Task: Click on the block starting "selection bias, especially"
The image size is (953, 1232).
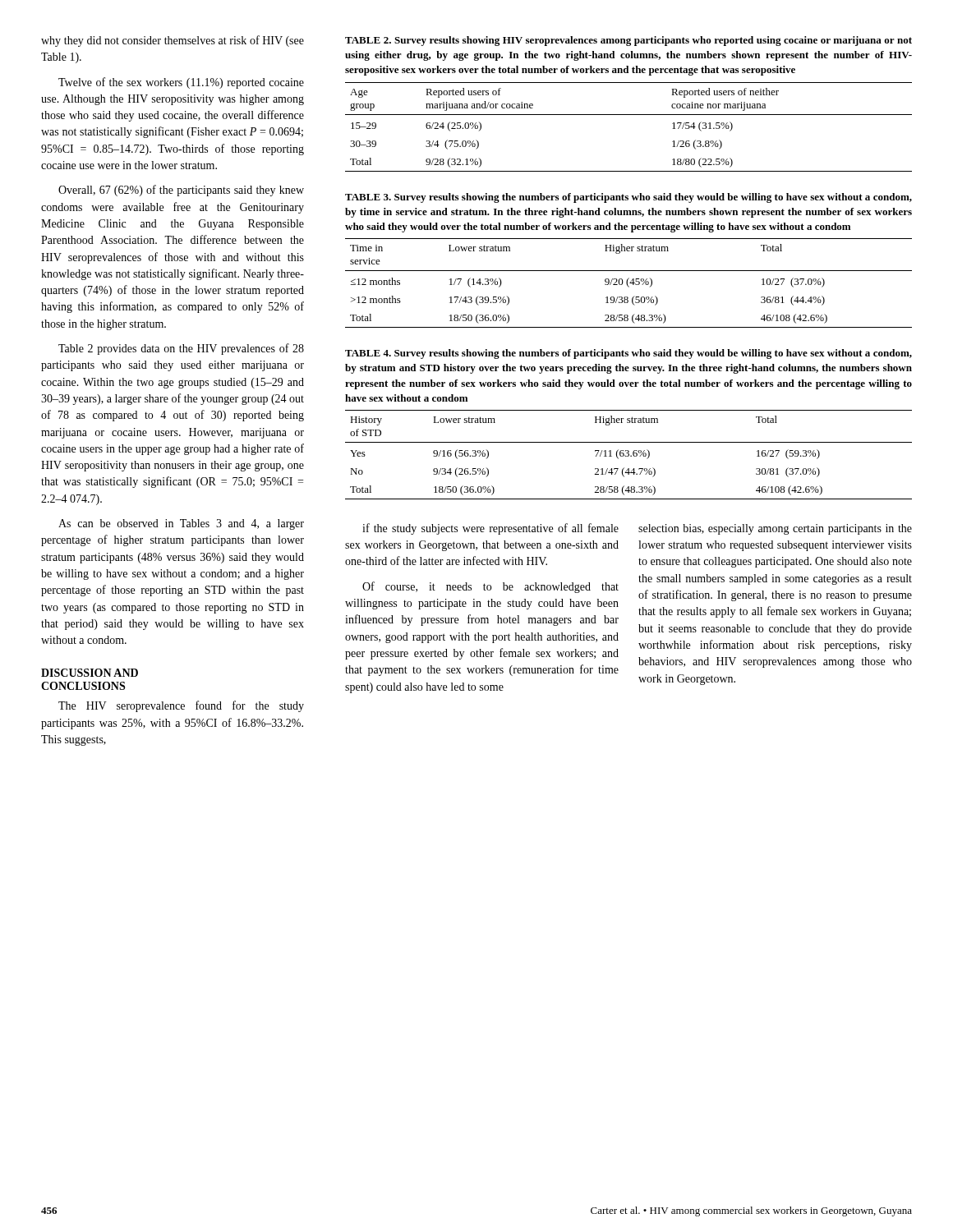Action: coord(775,604)
